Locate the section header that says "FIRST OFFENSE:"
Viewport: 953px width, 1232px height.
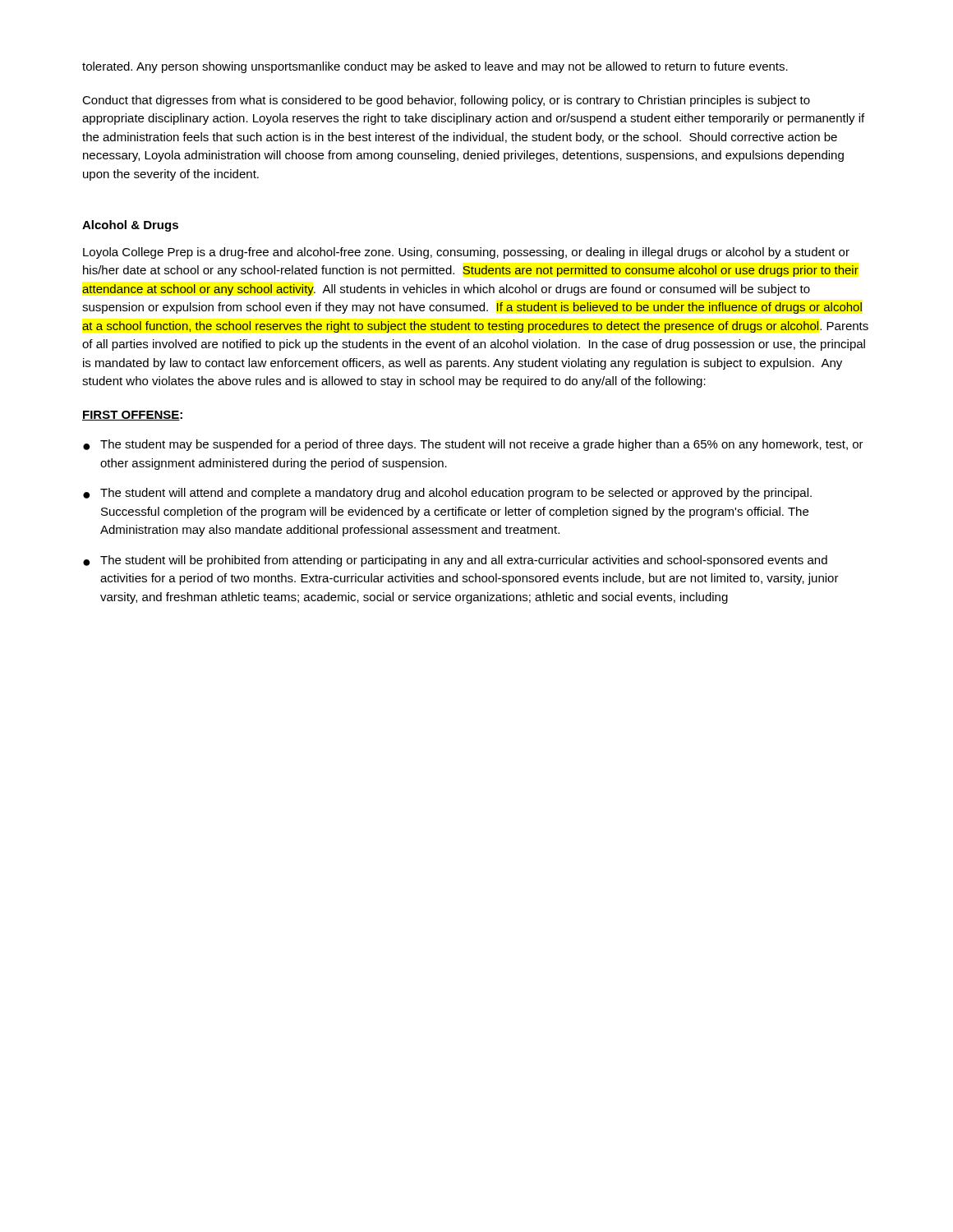point(133,414)
